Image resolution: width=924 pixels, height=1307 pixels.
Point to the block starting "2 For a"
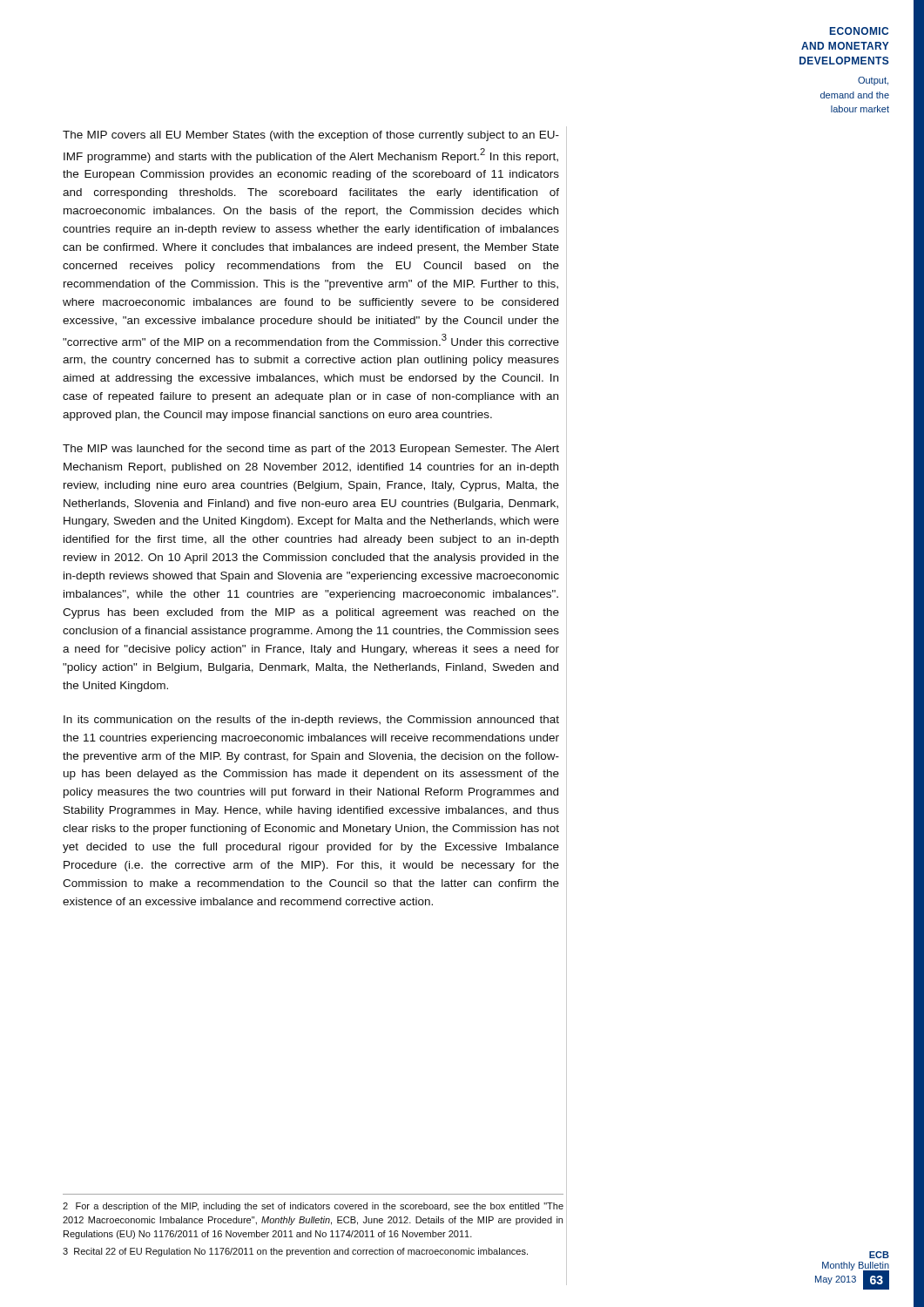click(x=313, y=1220)
